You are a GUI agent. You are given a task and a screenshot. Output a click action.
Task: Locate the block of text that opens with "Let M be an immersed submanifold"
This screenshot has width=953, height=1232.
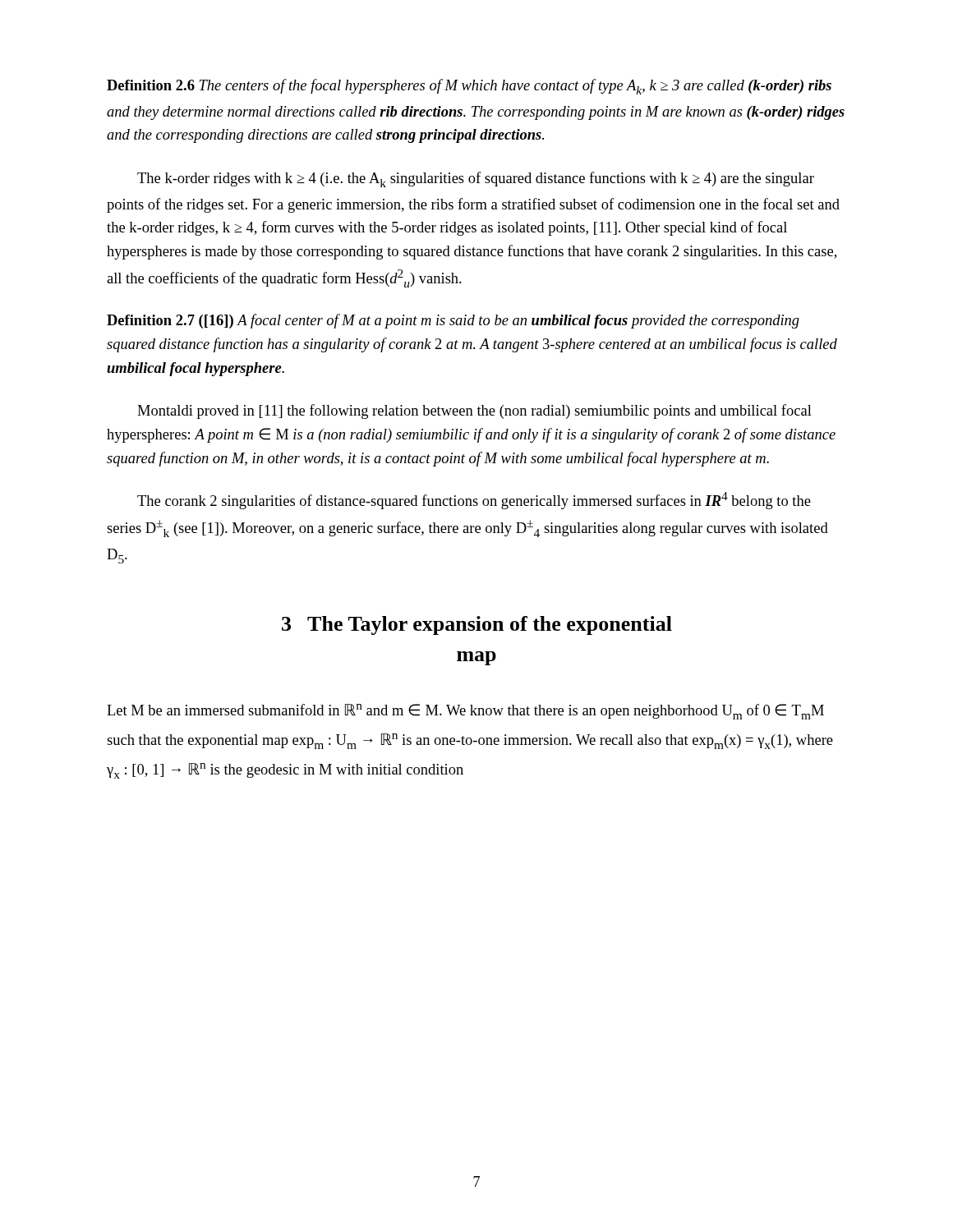tap(470, 740)
